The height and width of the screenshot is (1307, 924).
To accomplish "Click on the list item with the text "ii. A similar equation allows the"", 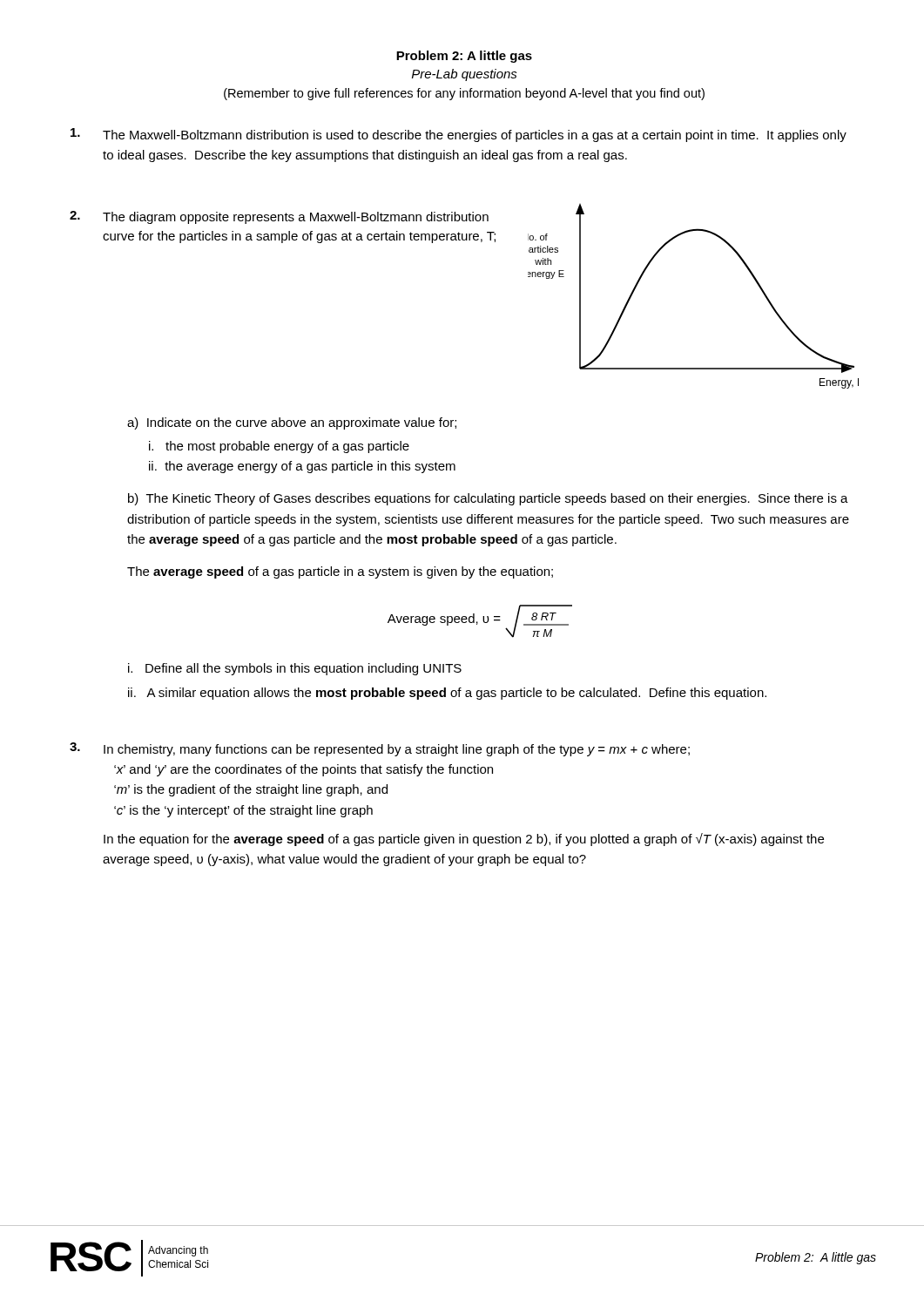I will [447, 692].
